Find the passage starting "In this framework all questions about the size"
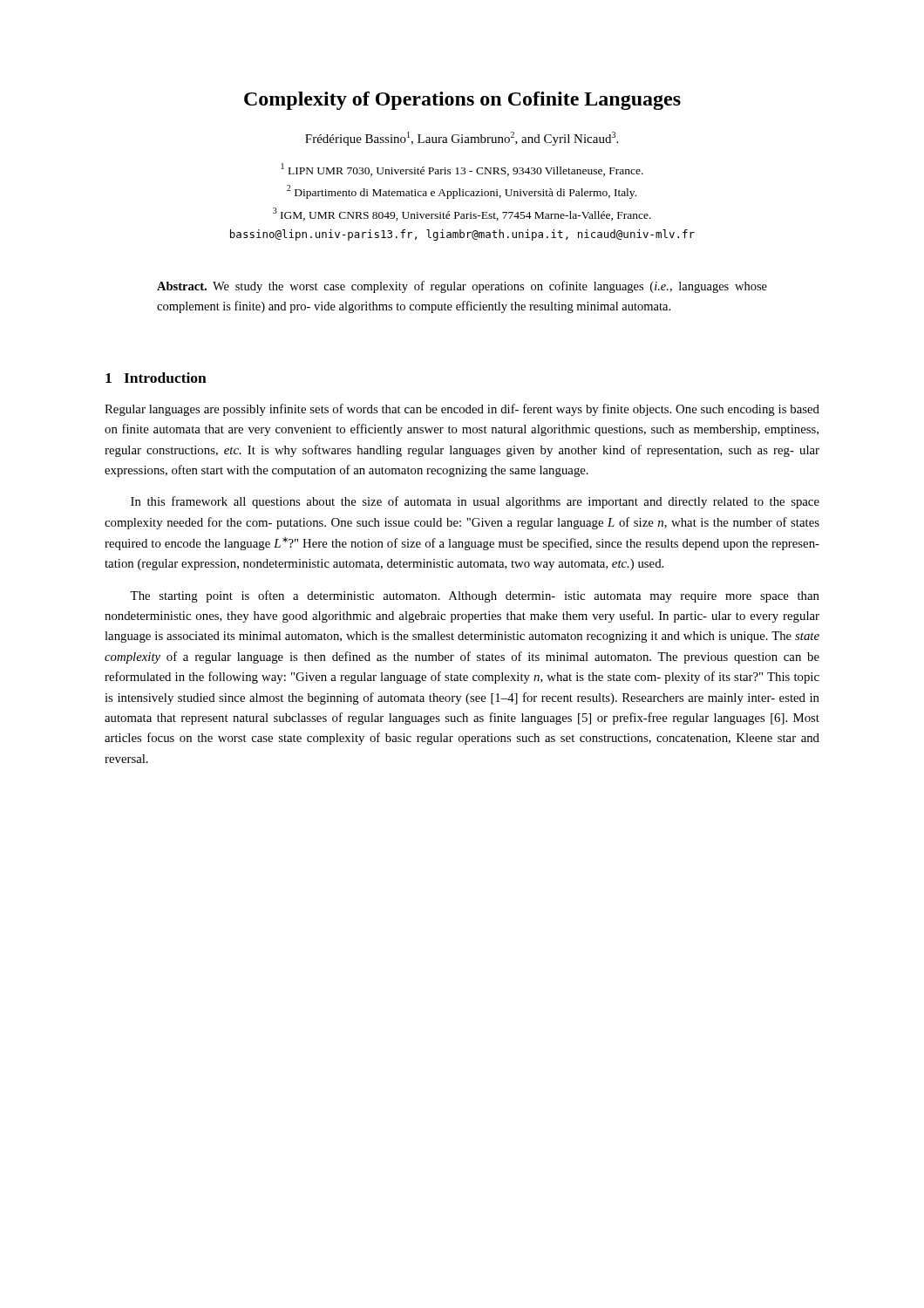924x1308 pixels. (x=462, y=533)
